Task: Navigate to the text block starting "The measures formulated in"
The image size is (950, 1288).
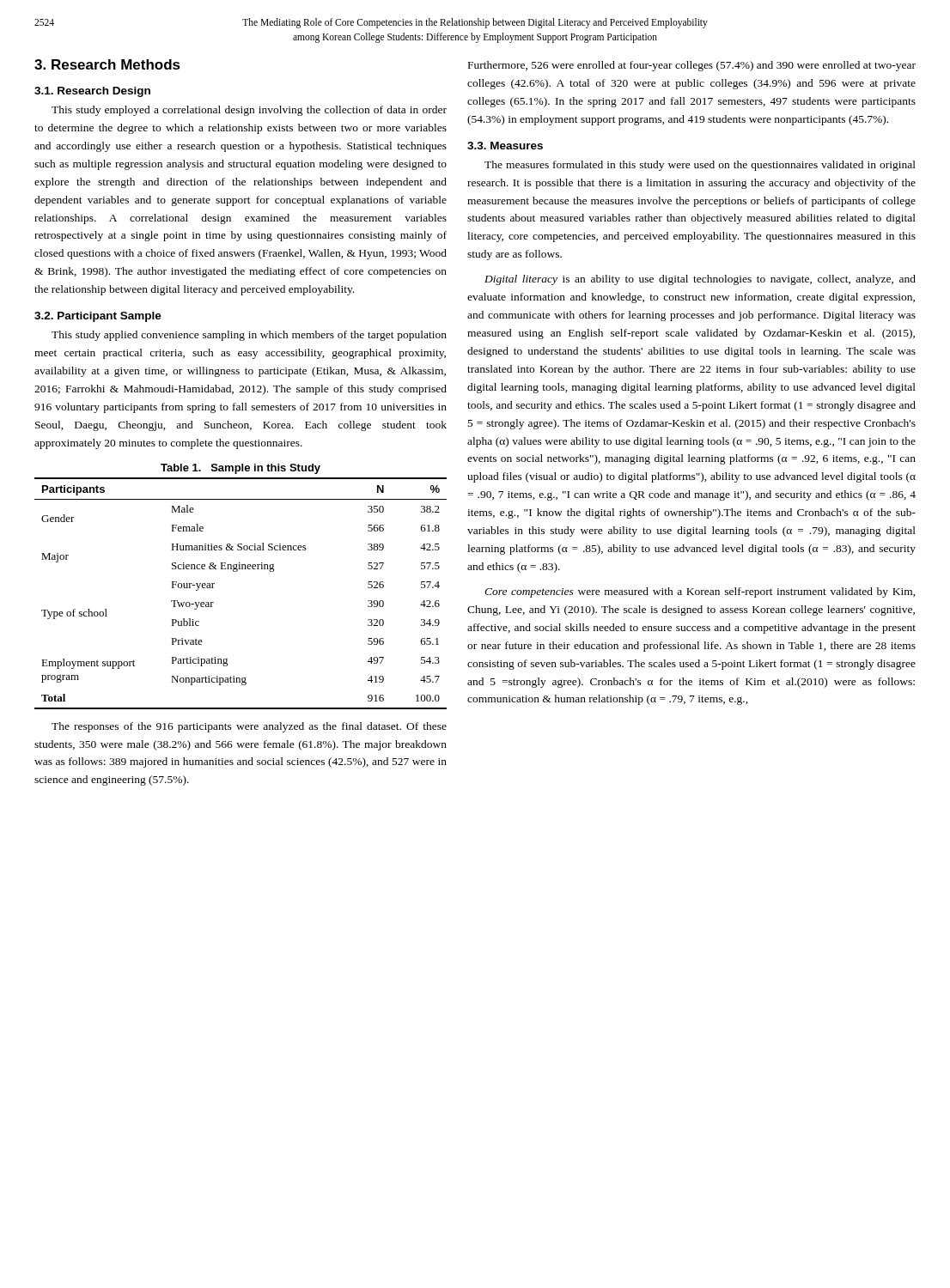Action: coord(691,210)
